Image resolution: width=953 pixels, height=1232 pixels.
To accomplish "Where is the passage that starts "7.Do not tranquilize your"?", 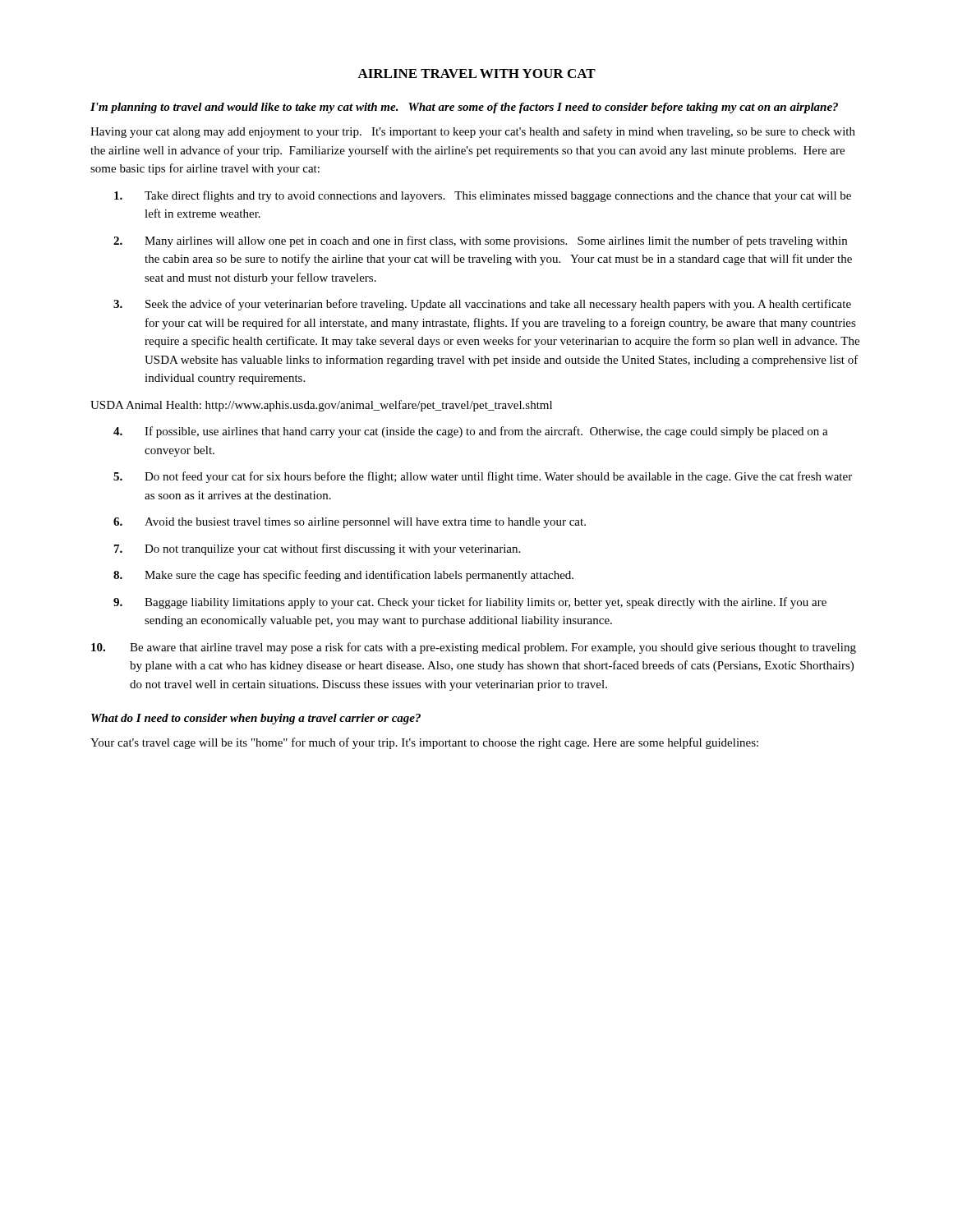I will click(x=476, y=548).
